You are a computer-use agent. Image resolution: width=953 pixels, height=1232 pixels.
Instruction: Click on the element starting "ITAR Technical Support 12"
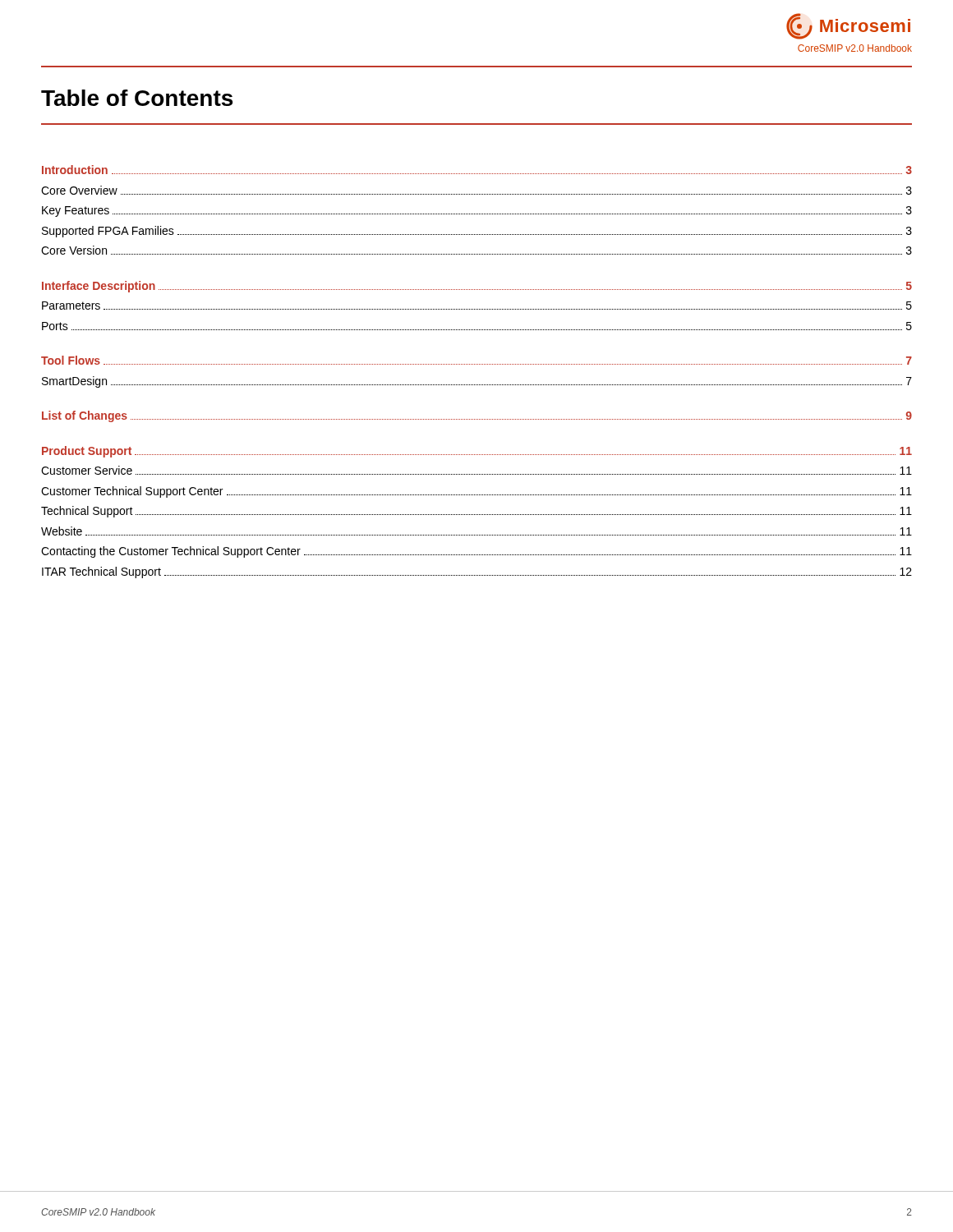tap(476, 571)
